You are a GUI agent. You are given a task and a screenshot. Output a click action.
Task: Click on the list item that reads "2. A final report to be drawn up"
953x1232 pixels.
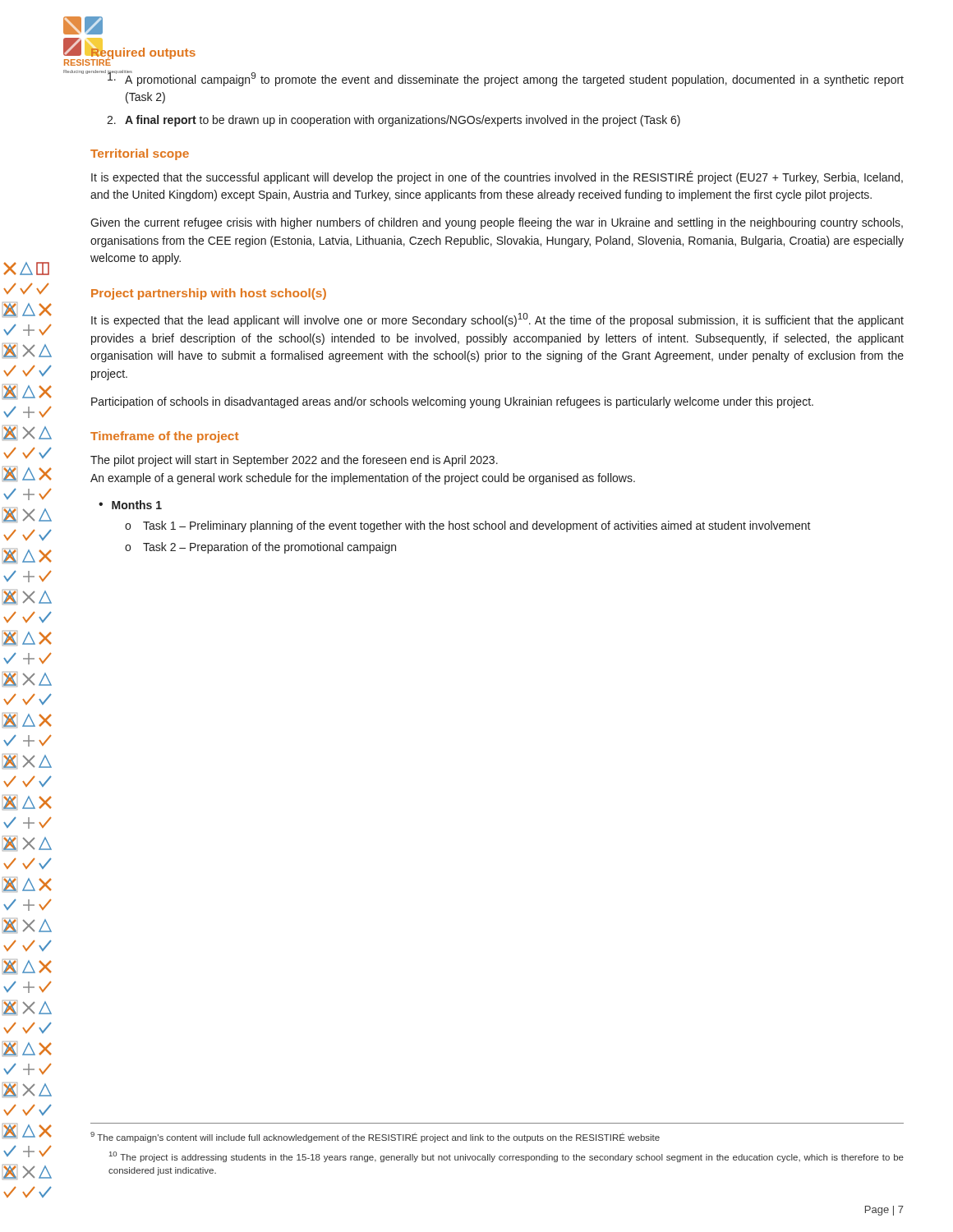394,121
